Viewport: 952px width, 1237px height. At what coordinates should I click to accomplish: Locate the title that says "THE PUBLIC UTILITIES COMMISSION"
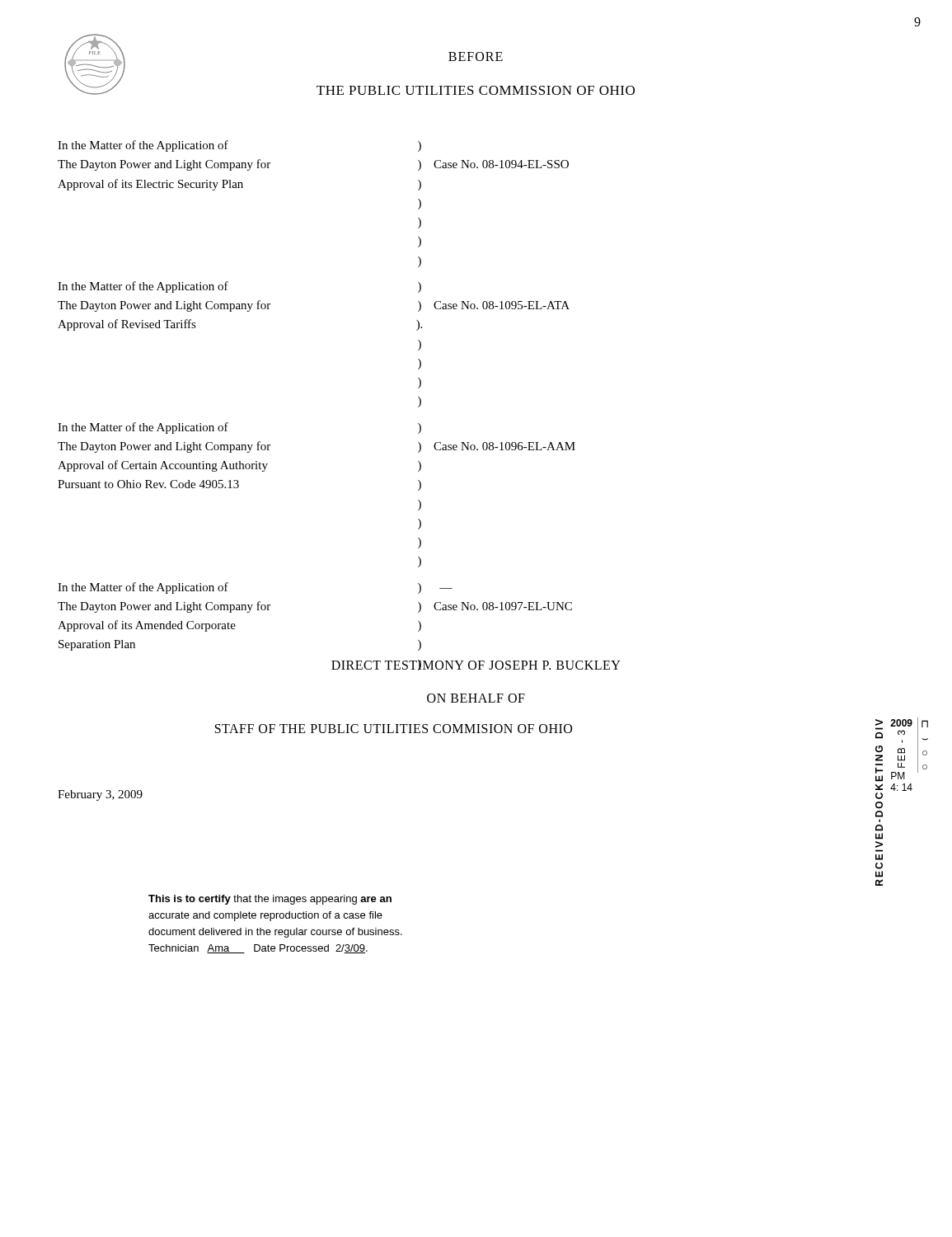click(476, 90)
